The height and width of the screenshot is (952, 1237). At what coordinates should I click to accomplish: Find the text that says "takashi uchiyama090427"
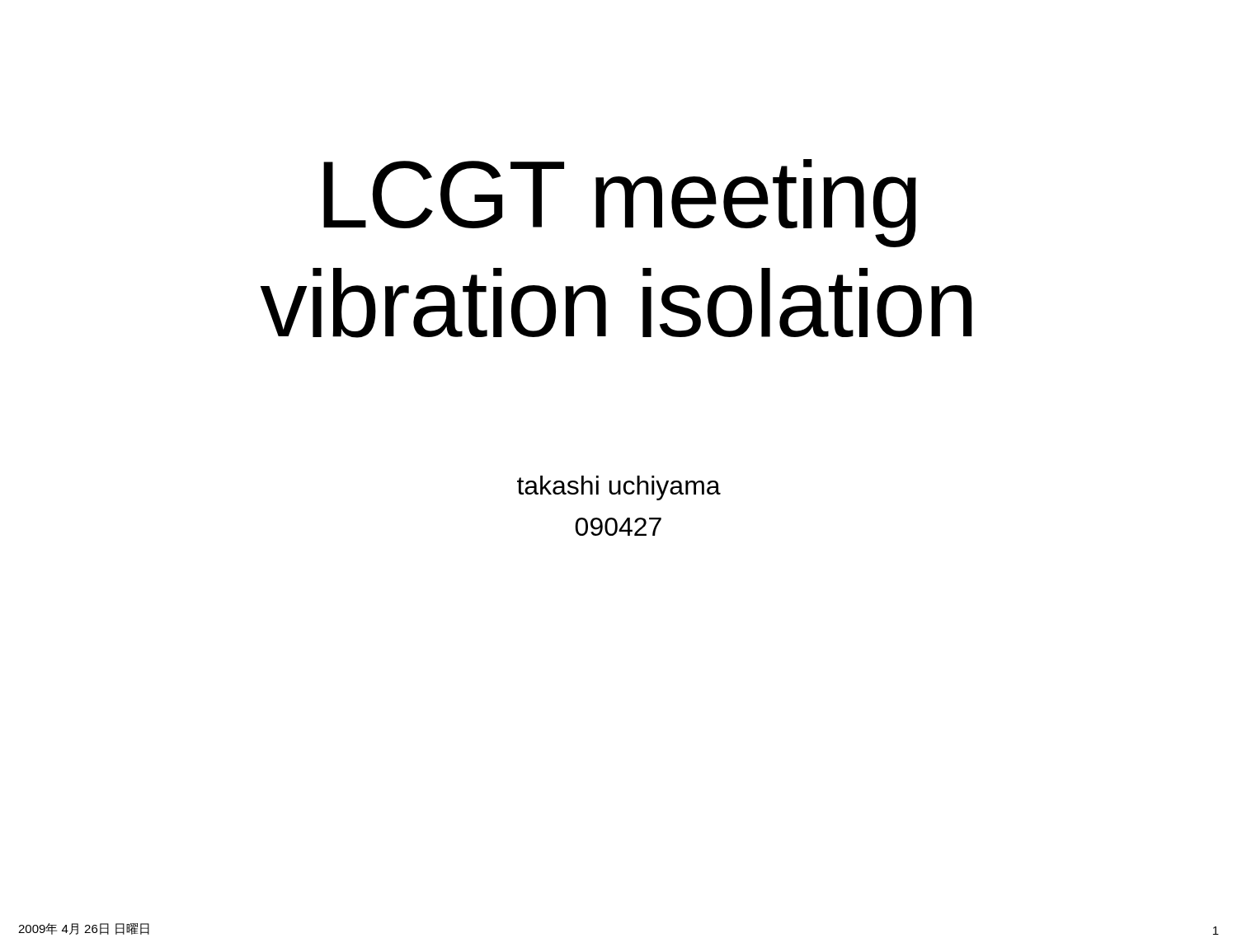pos(618,506)
